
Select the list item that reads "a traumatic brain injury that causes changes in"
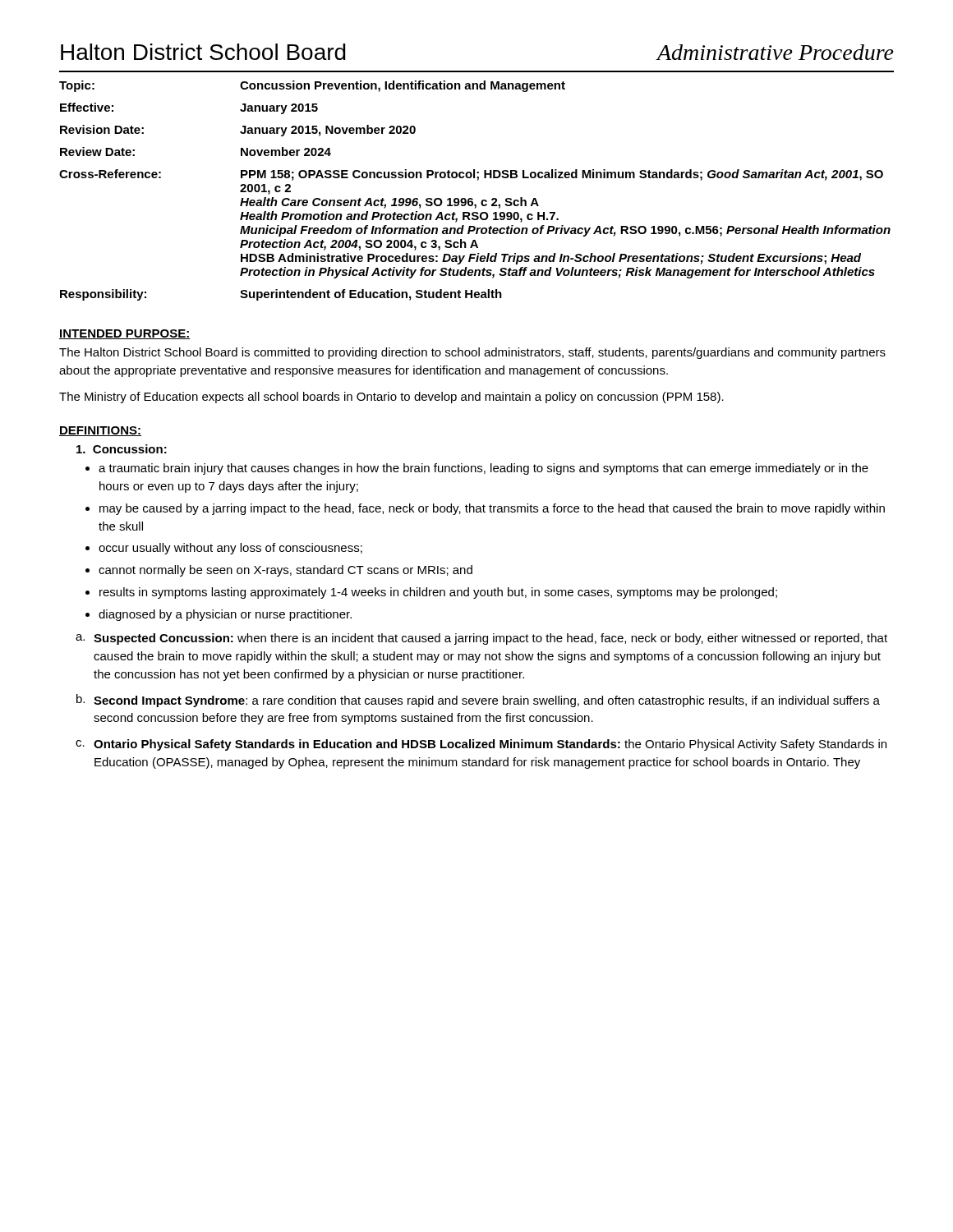point(484,477)
